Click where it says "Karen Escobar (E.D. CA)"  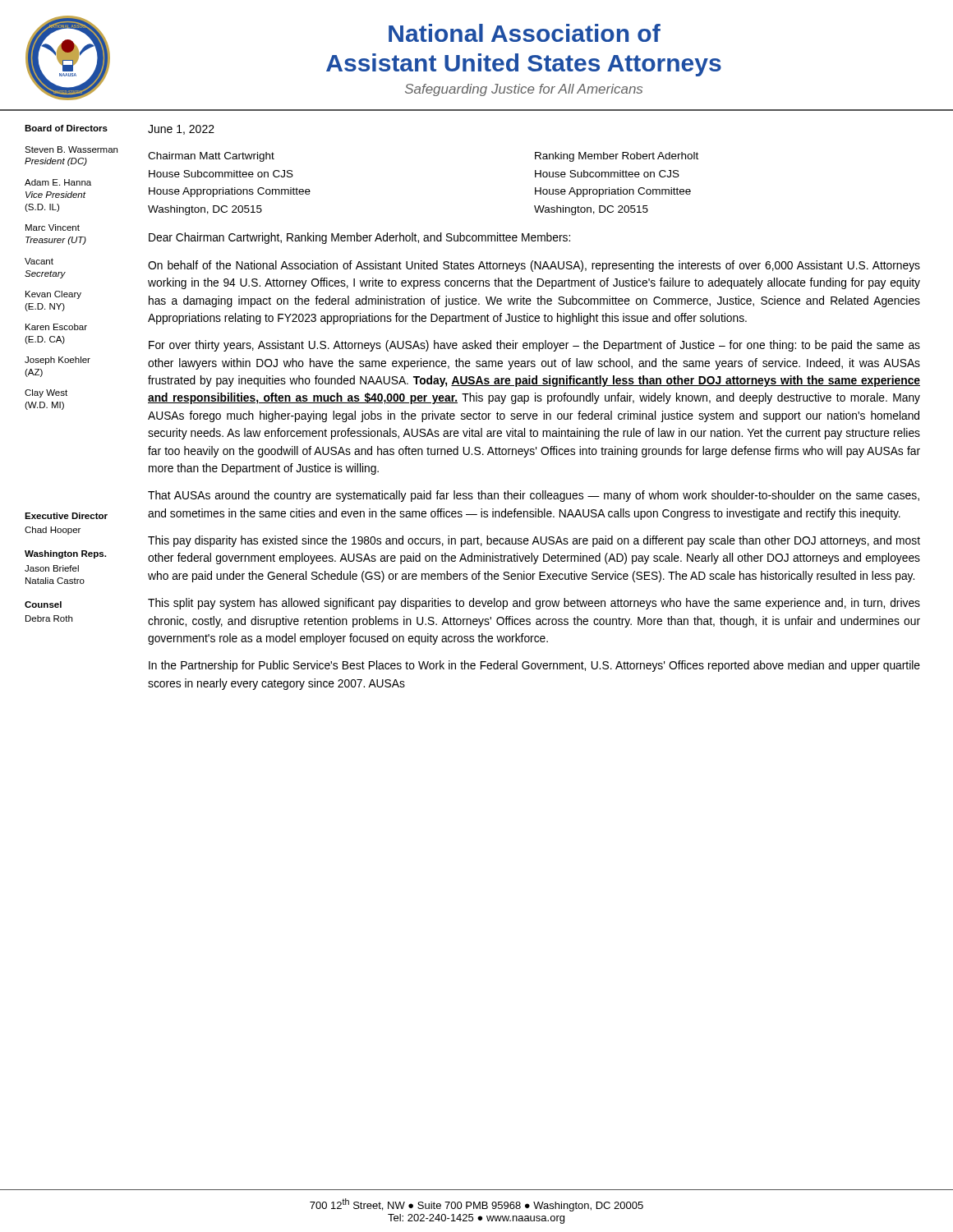coord(74,334)
